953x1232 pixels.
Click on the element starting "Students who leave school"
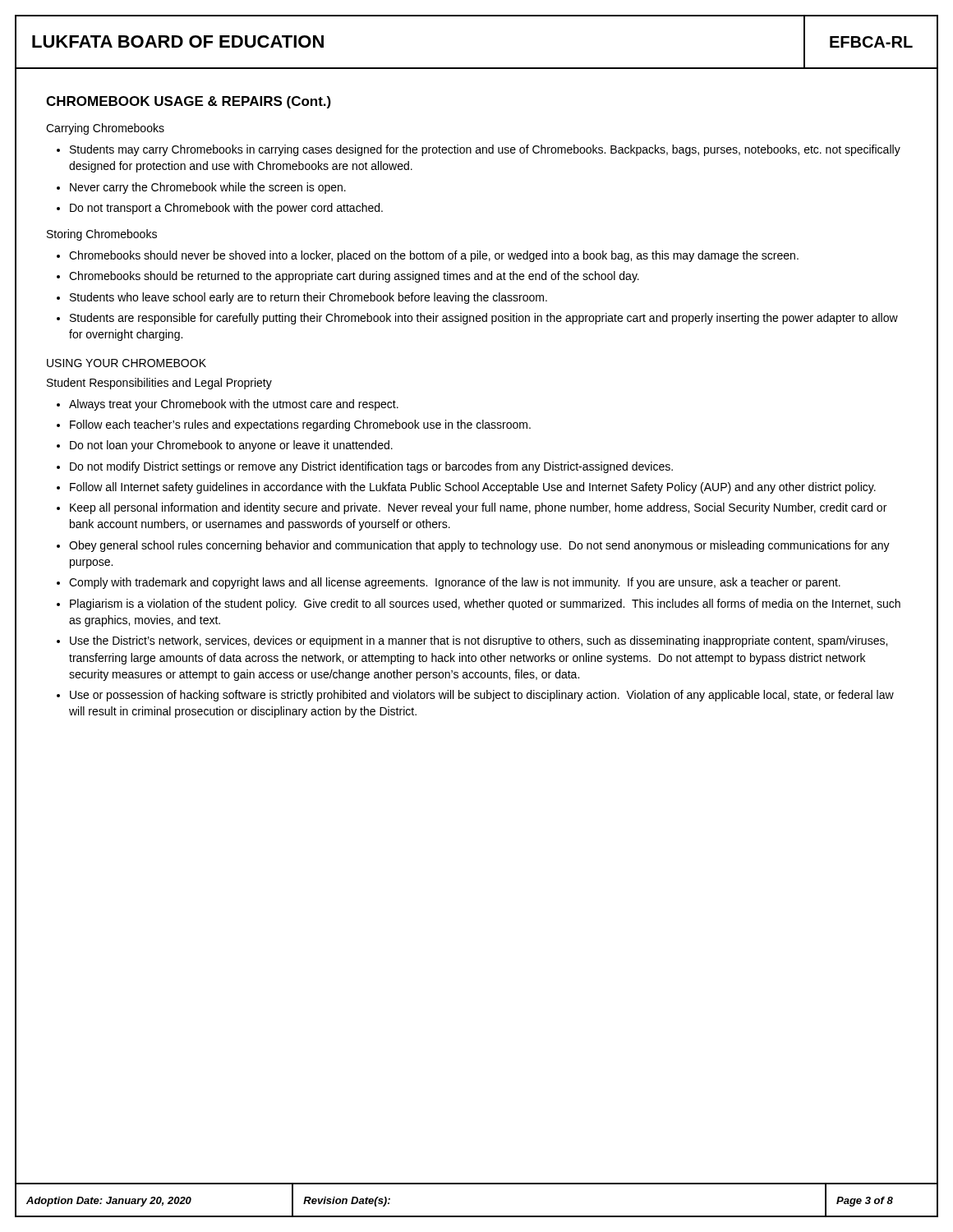(x=308, y=297)
